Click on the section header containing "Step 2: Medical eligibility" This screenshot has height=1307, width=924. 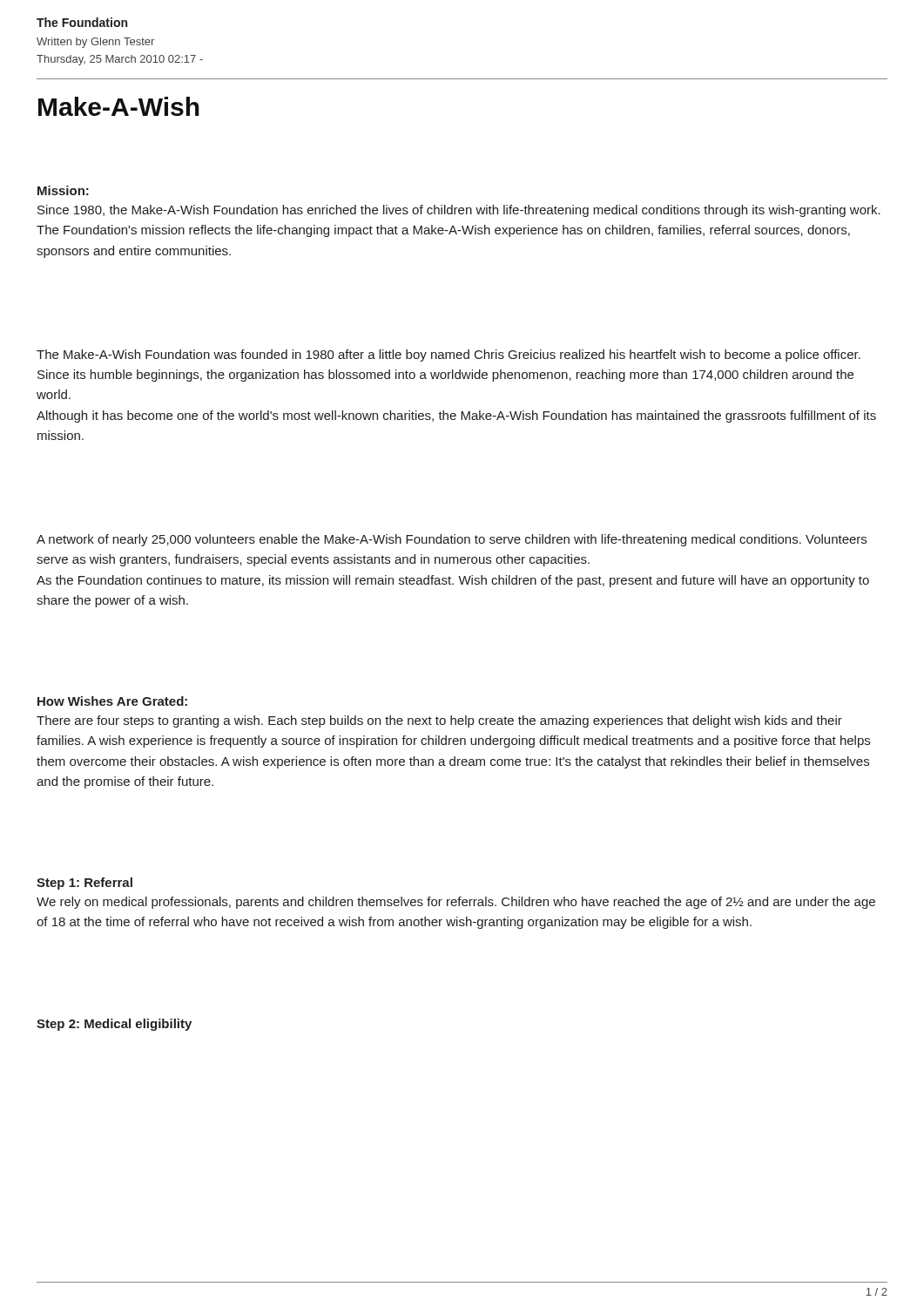coord(114,1023)
